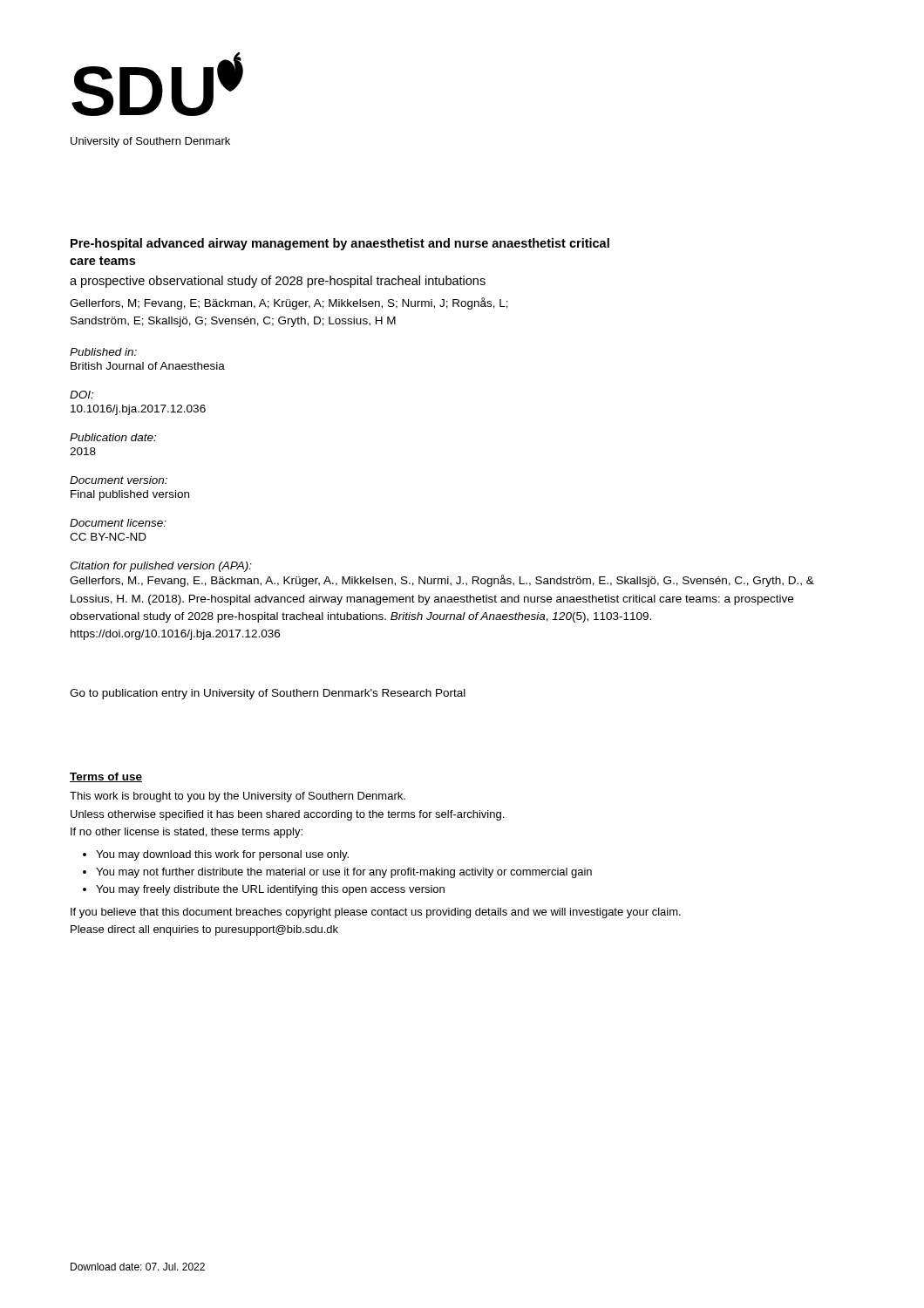Point to the block beginning "Go to publication entry in University of Southern"
Image resolution: width=924 pixels, height=1308 pixels.
(x=268, y=693)
